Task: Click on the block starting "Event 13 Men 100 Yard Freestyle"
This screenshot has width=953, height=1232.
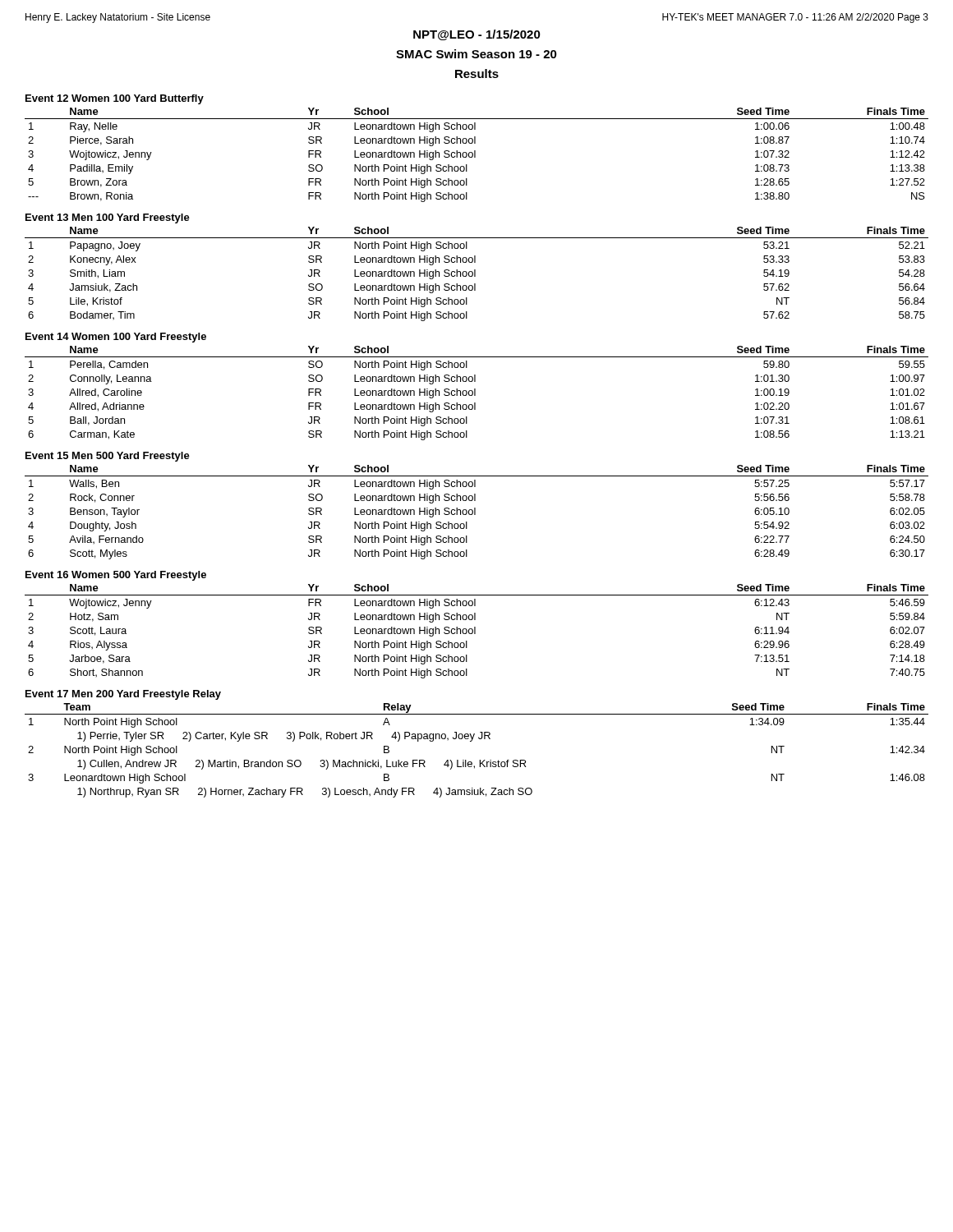Action: (x=107, y=217)
